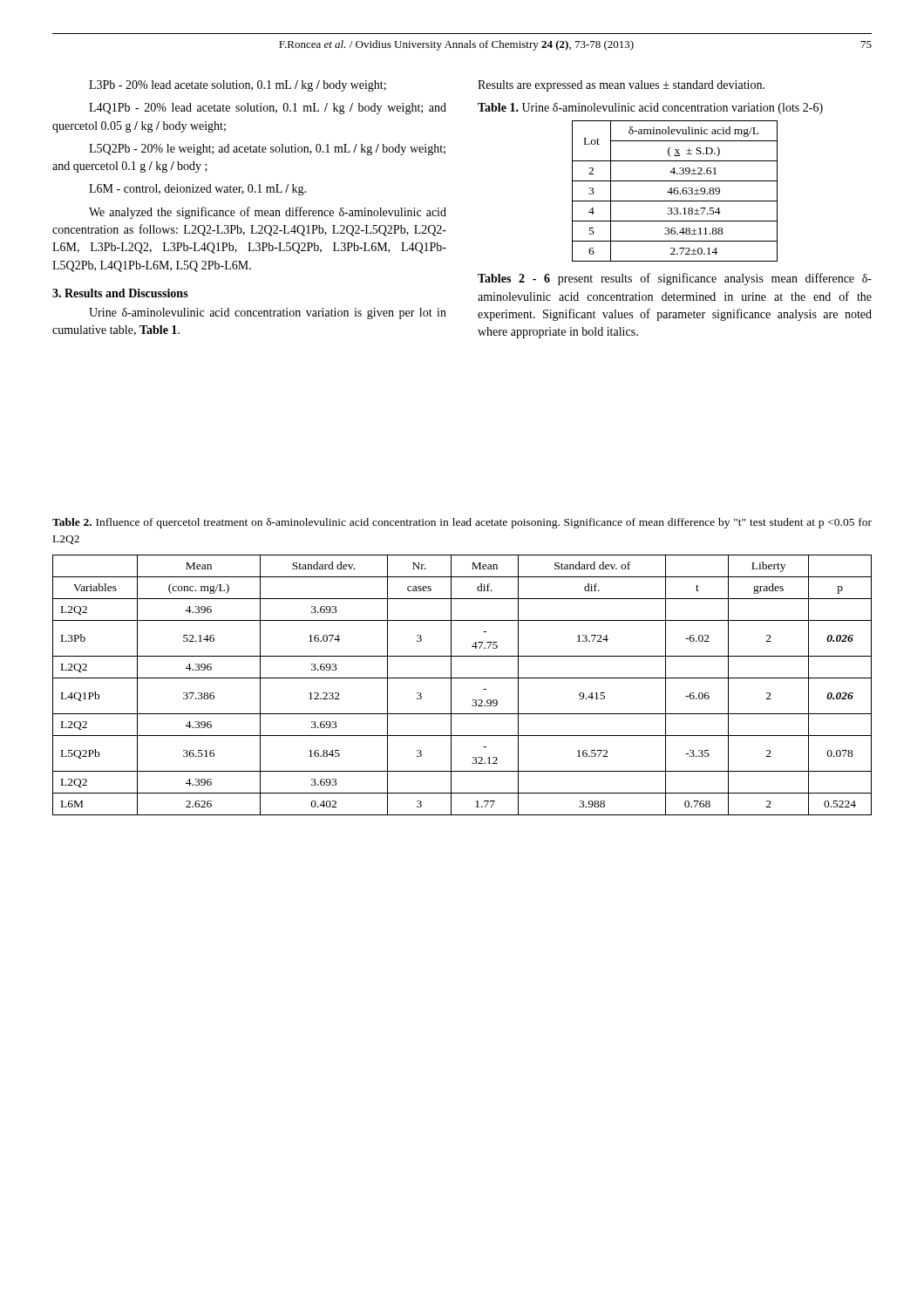Find the table that mentions "Standard dev."
Viewport: 924px width, 1308px height.
click(x=462, y=685)
